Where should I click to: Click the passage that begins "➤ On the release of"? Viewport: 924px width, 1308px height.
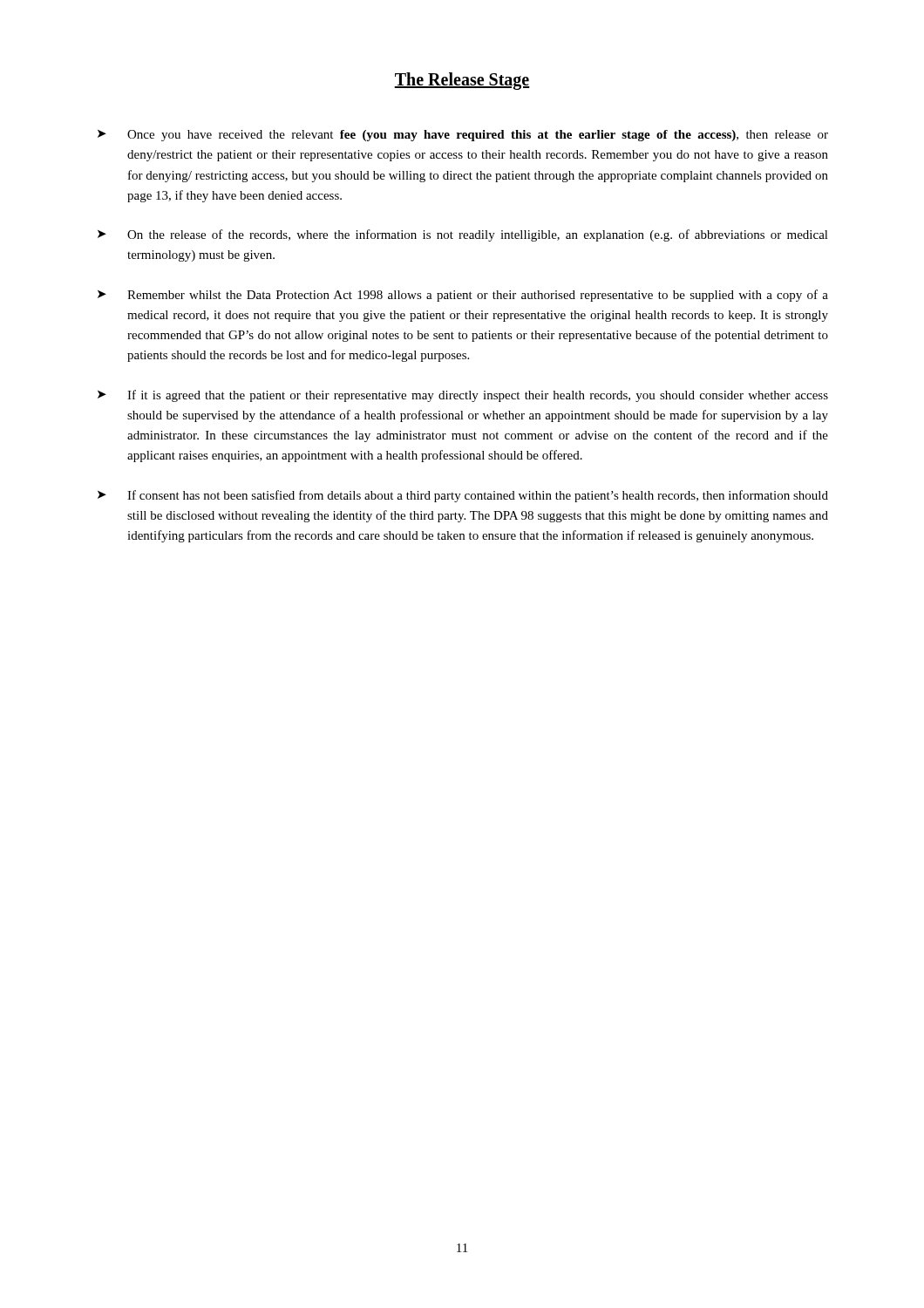[x=462, y=245]
